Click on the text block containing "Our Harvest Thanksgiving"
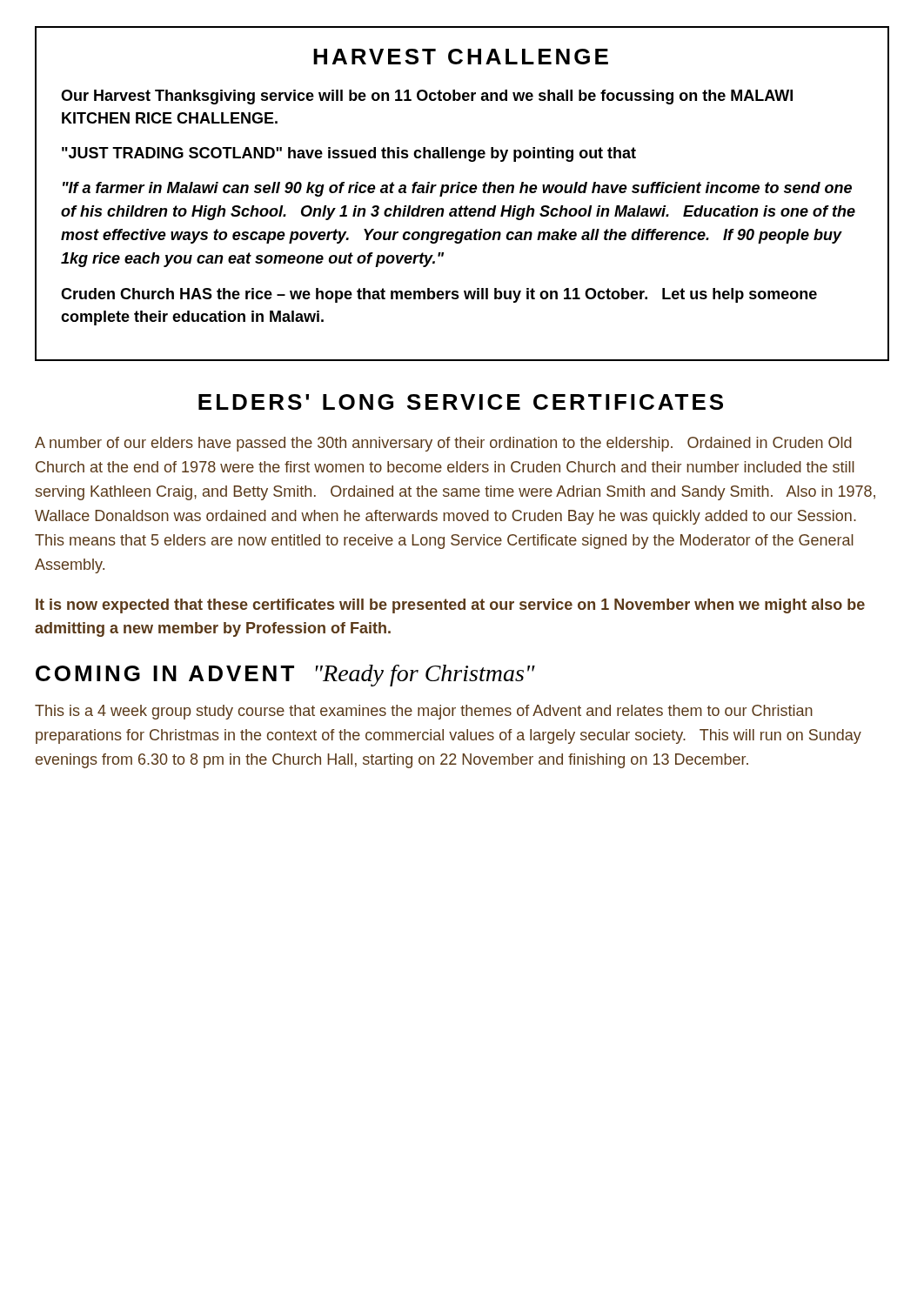The height and width of the screenshot is (1305, 924). 427,107
